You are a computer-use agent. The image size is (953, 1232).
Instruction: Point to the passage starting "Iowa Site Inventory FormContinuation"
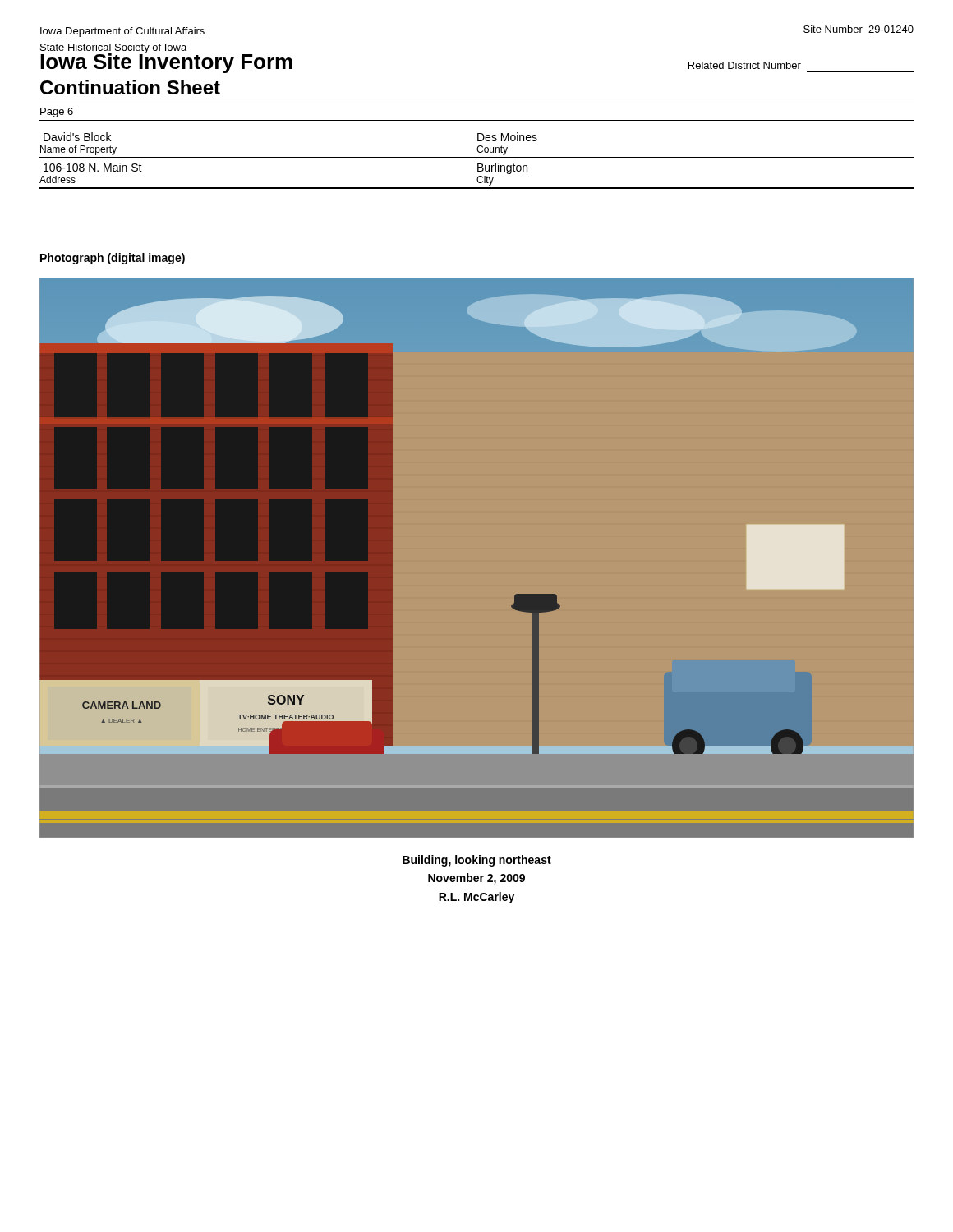tap(166, 74)
